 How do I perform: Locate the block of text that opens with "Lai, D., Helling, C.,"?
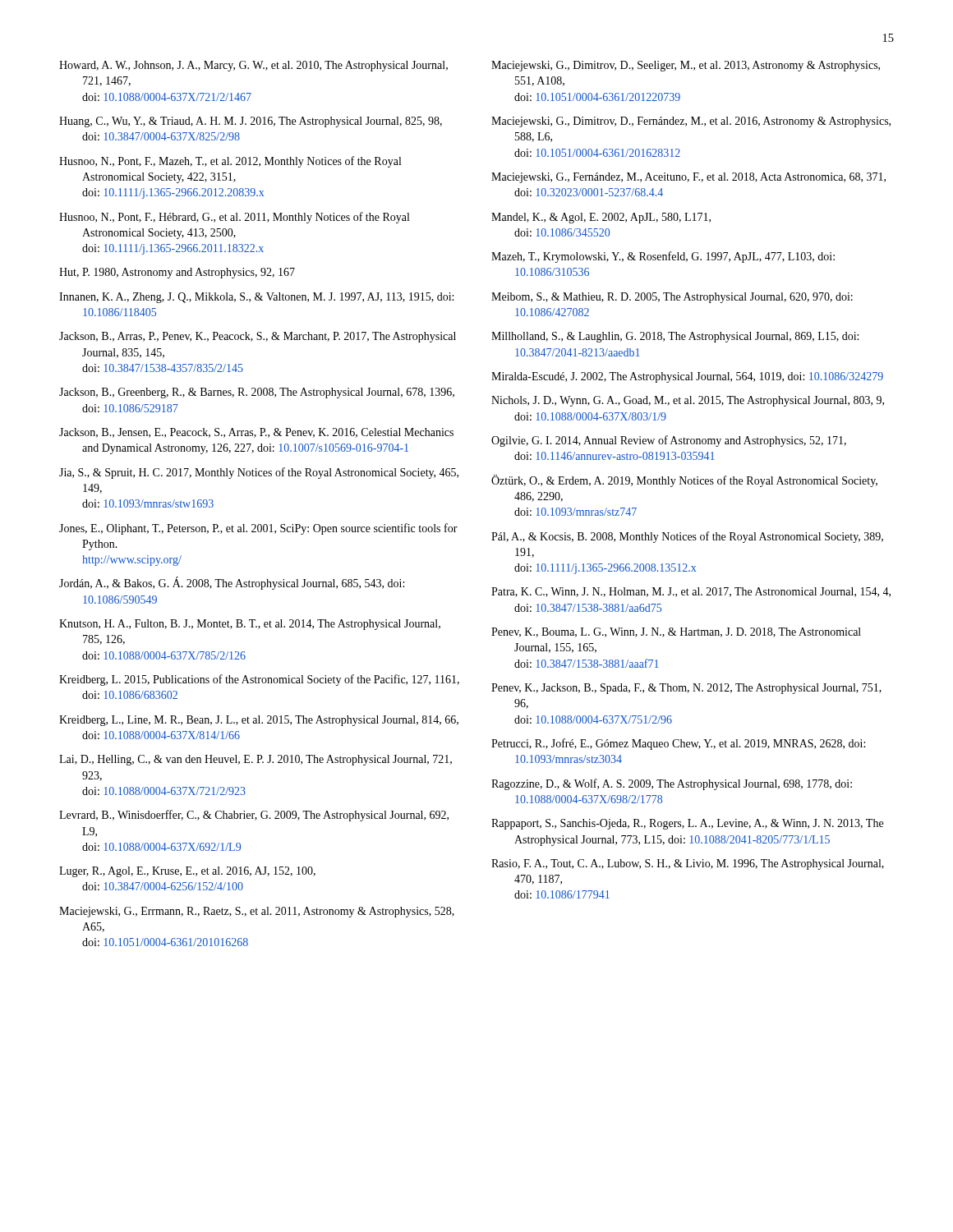256,760
